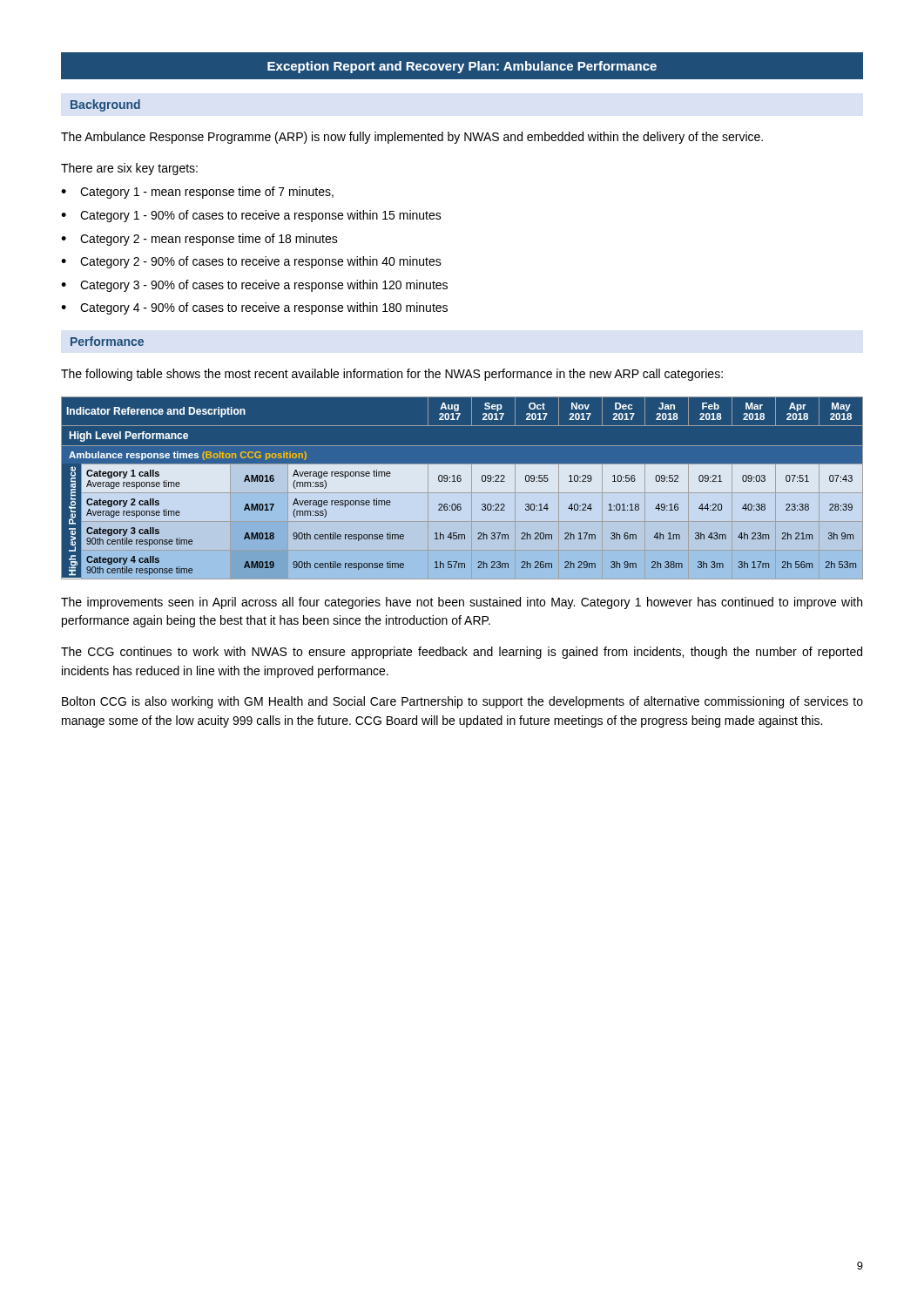
Task: Select the text block with the text "The improvements seen in April"
Action: coord(462,611)
